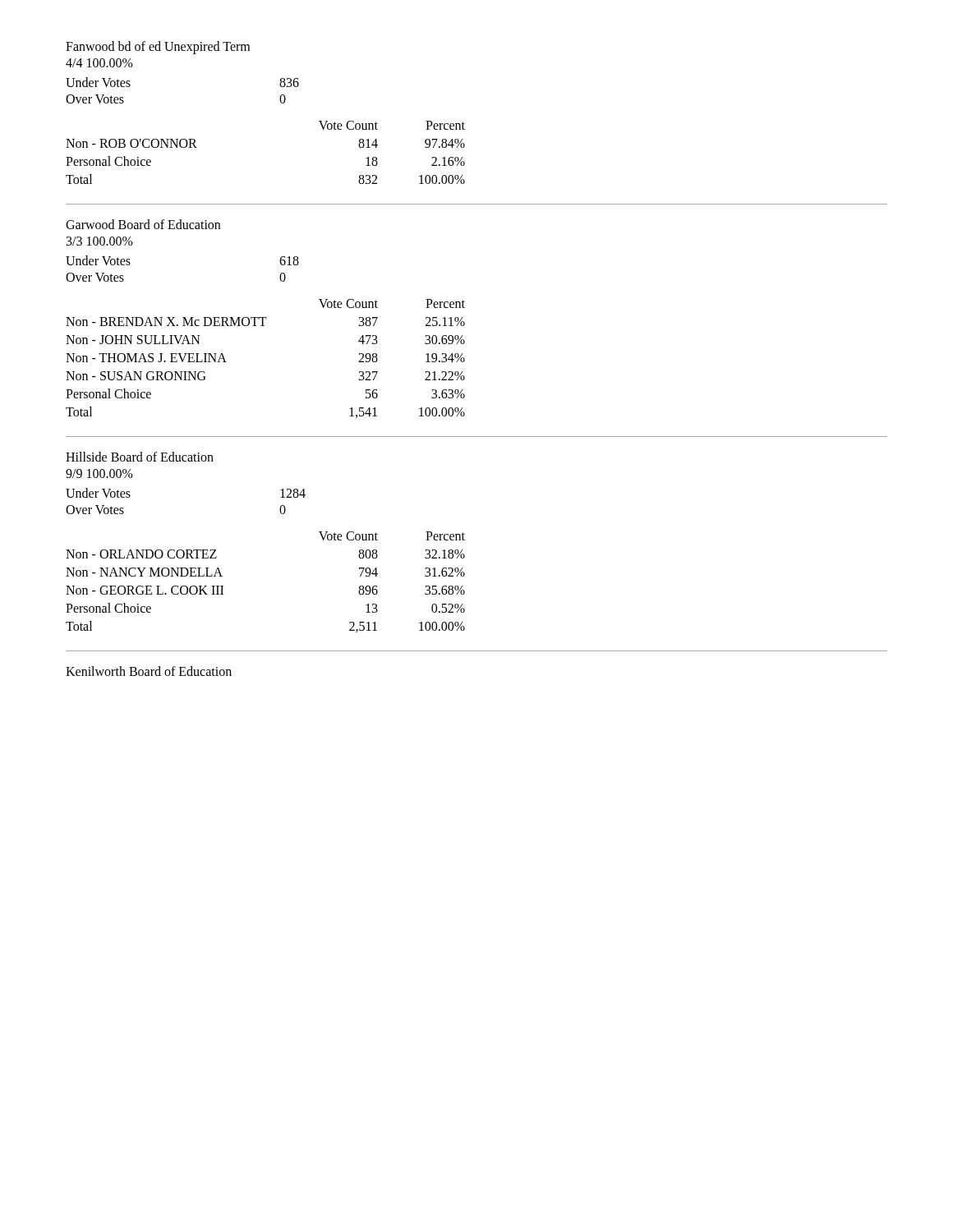Point to "Kenilworth Board of Education"
This screenshot has height=1232, width=953.
pos(149,671)
